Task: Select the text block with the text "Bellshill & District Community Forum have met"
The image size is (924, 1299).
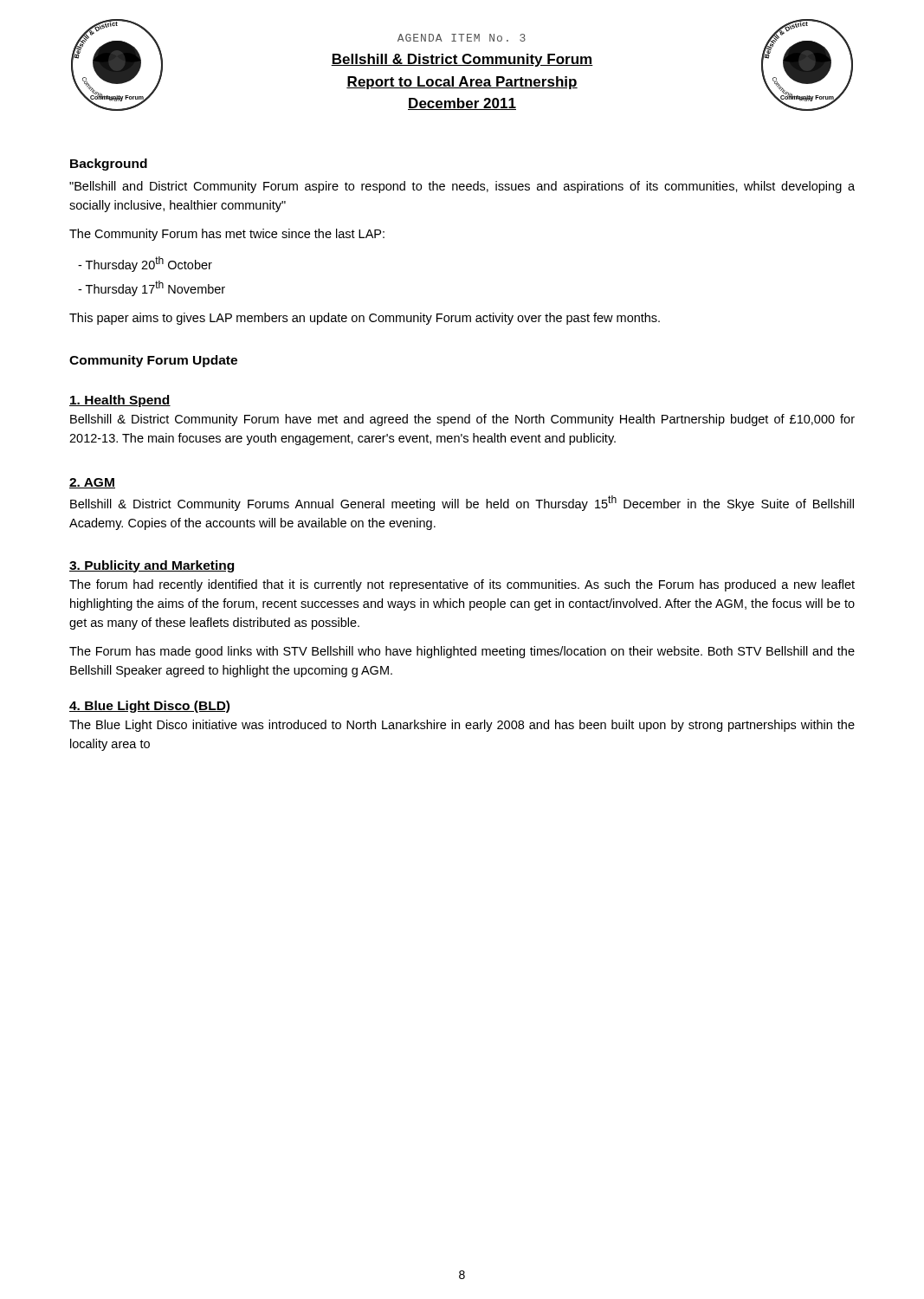Action: tap(462, 429)
